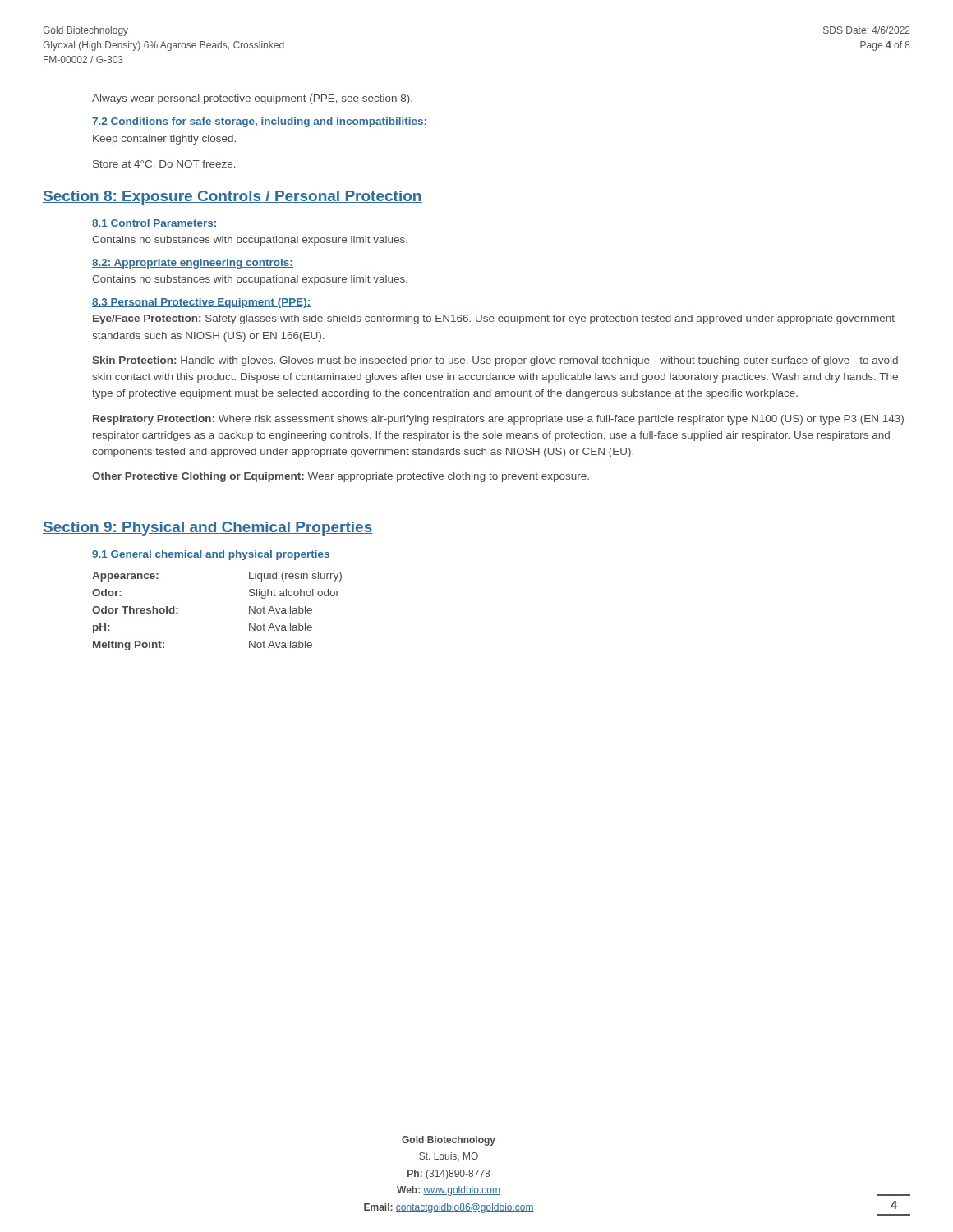953x1232 pixels.
Task: Click the passage that begins "Other Protective Clothing or Equipment: Wear"
Action: 341,476
